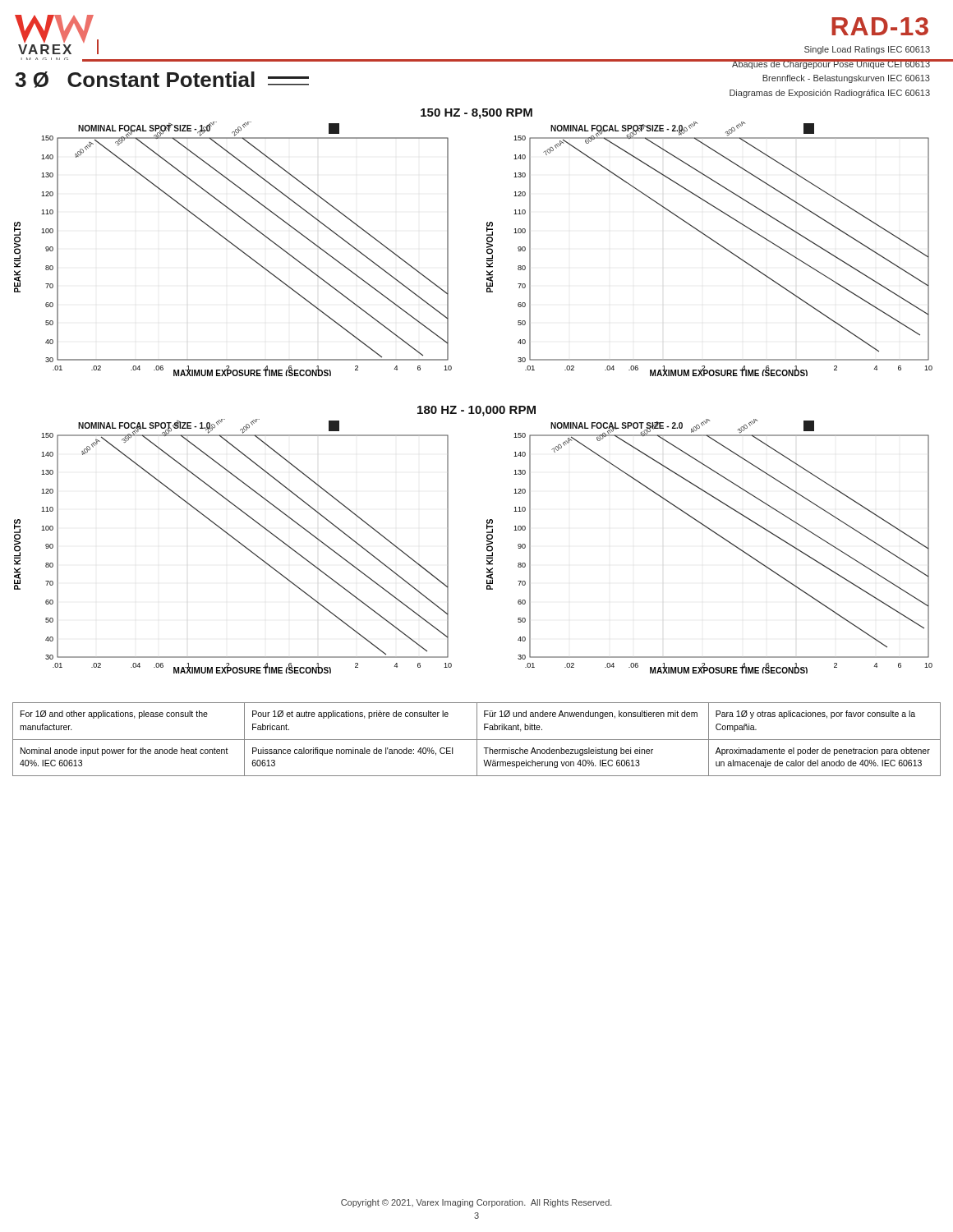
Task: Find the region starting "180 HZ - 10,000 RPM"
Action: [x=476, y=409]
